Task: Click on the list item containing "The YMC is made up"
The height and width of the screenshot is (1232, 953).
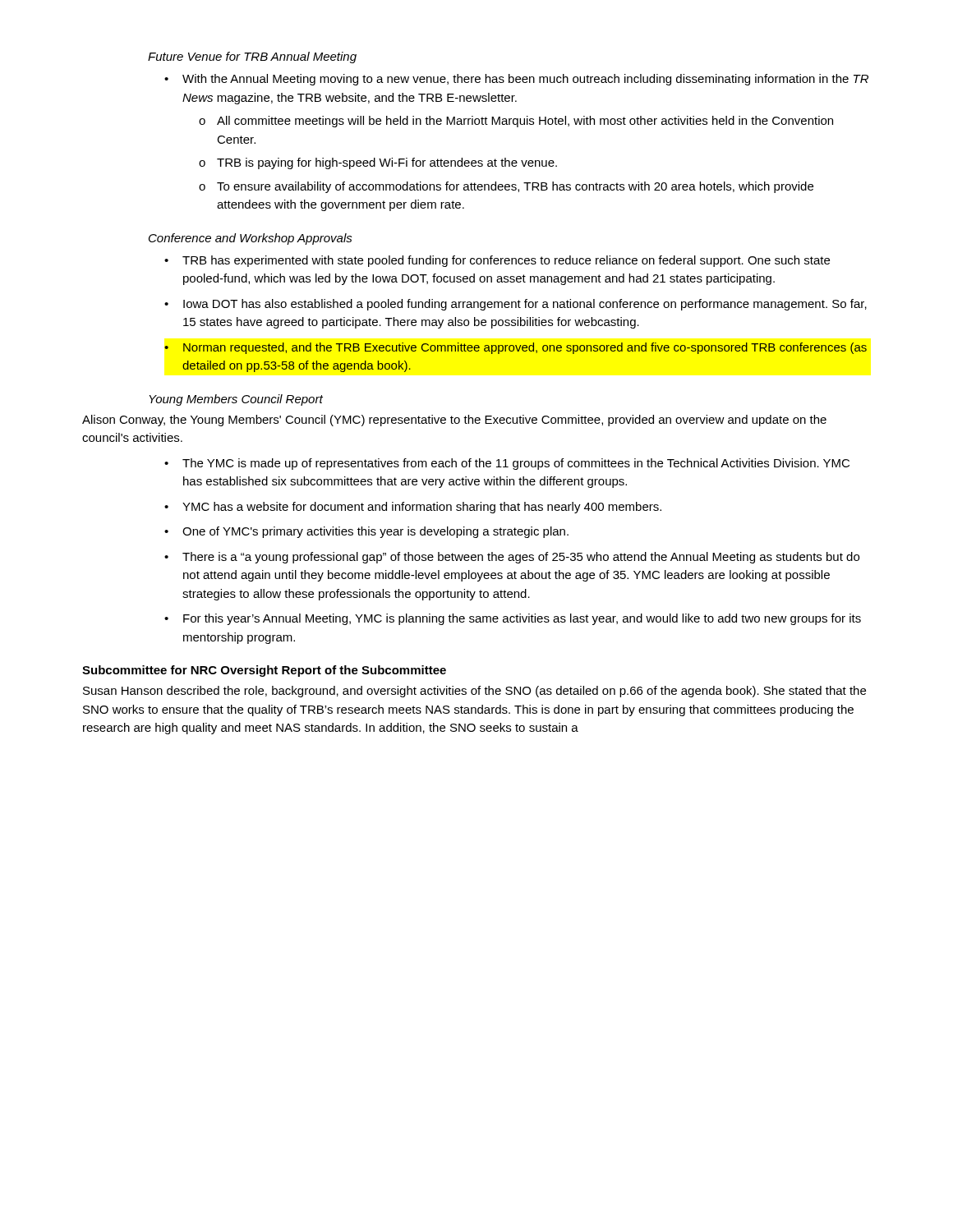Action: pyautogui.click(x=516, y=472)
